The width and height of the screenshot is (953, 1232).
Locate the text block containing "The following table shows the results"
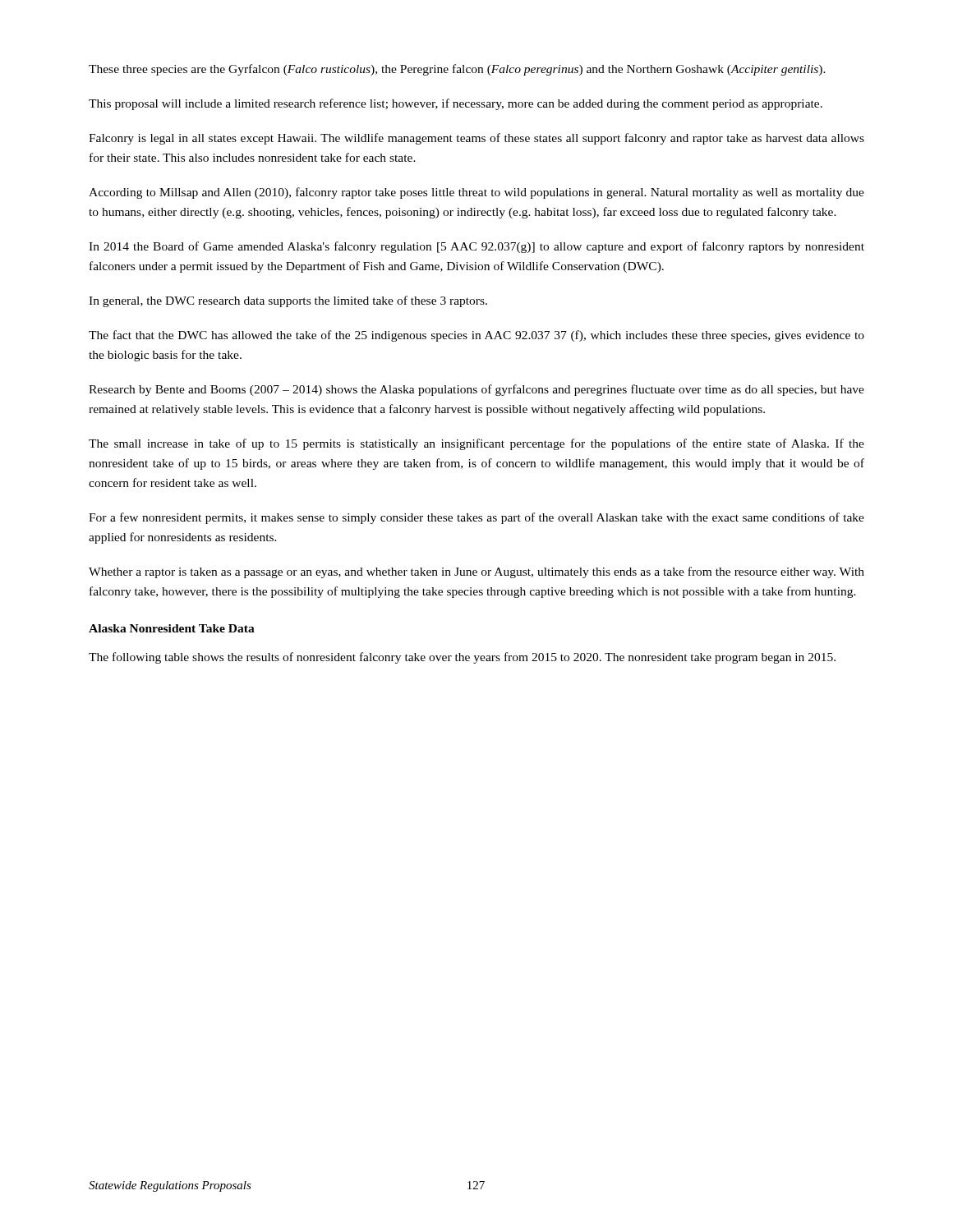(463, 657)
